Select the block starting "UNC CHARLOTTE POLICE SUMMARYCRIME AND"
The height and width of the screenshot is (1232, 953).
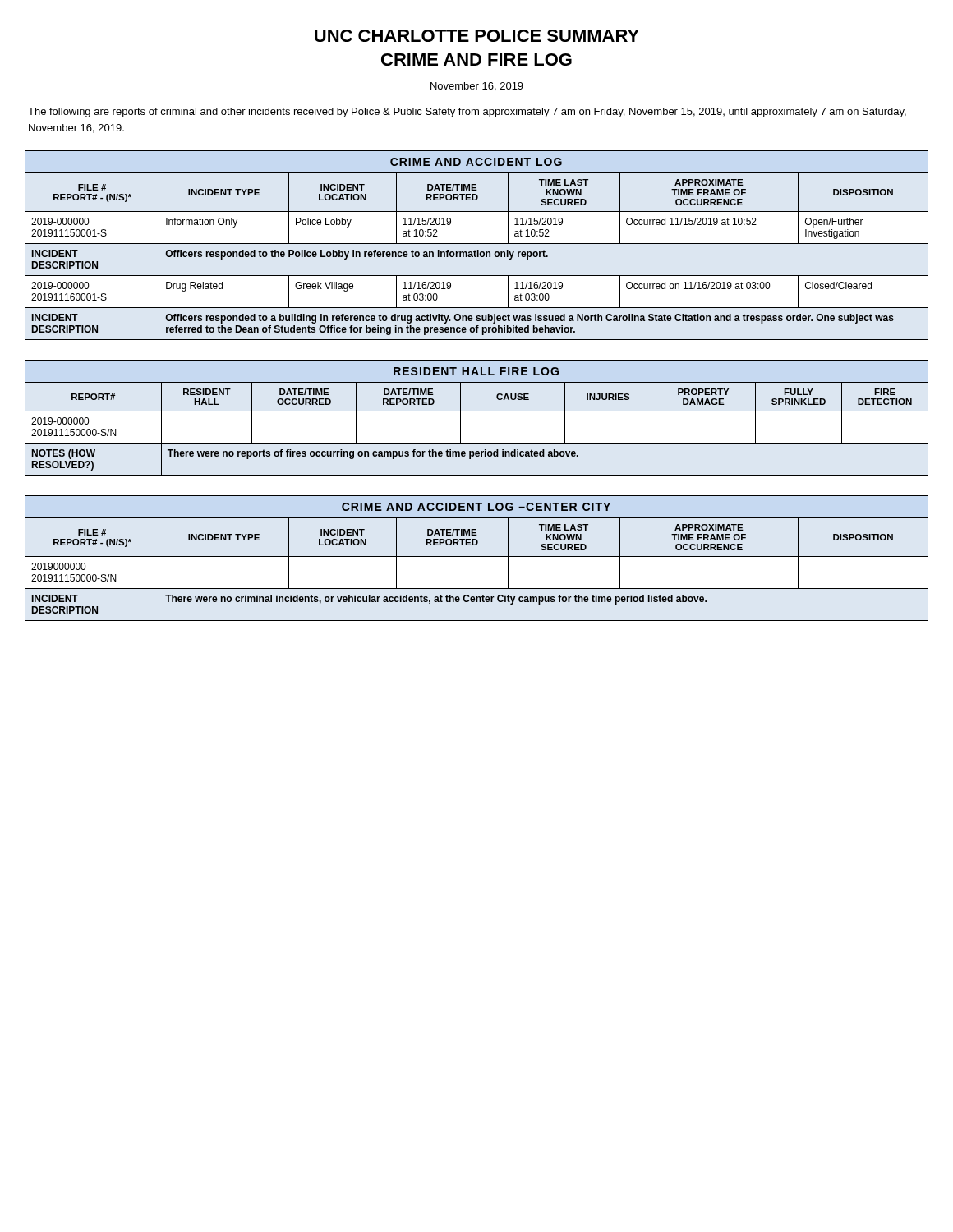(476, 47)
